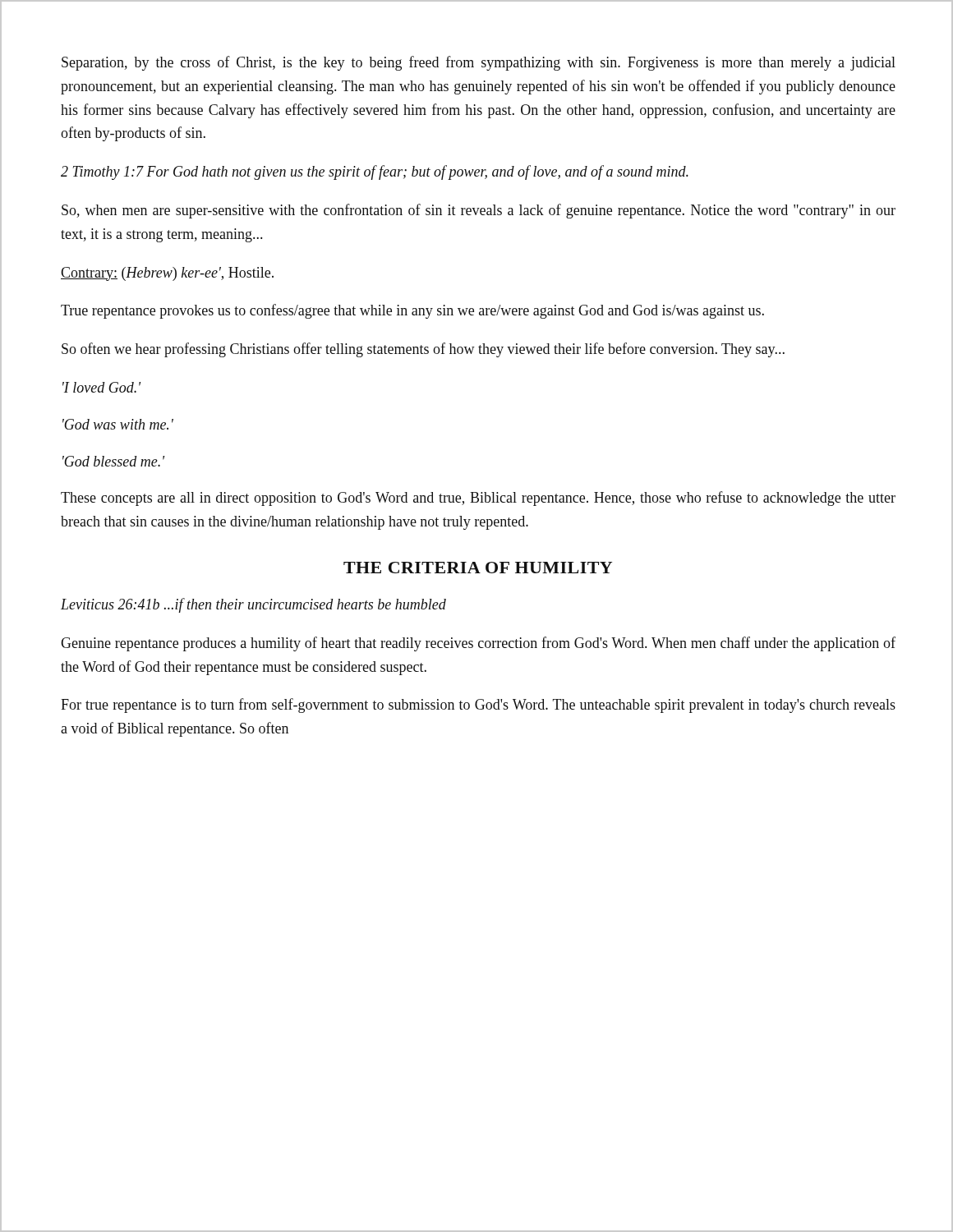
Task: Find the block on this page that starts "For true repentance is to turn"
Action: [478, 717]
